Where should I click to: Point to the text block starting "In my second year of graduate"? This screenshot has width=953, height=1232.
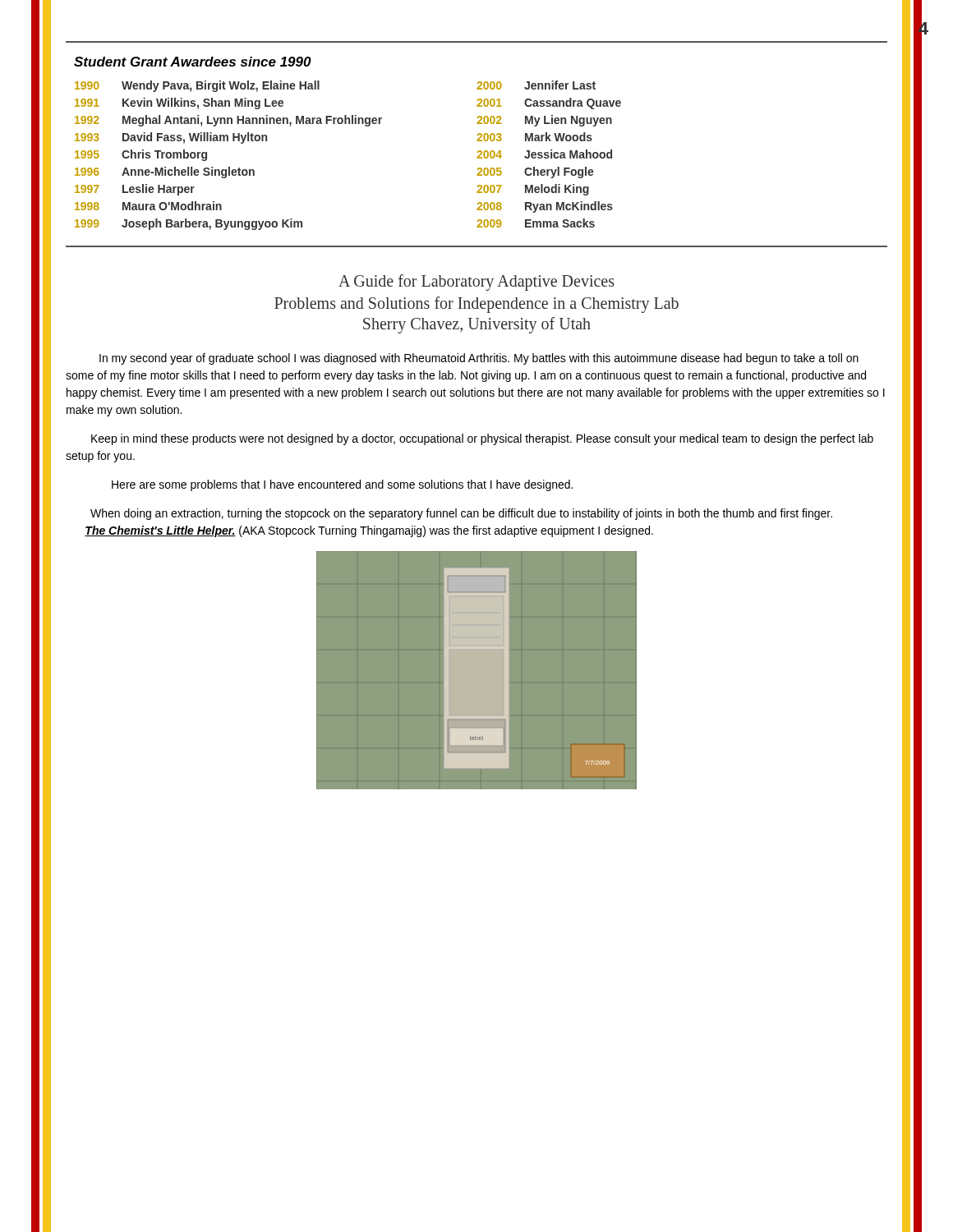click(x=476, y=384)
